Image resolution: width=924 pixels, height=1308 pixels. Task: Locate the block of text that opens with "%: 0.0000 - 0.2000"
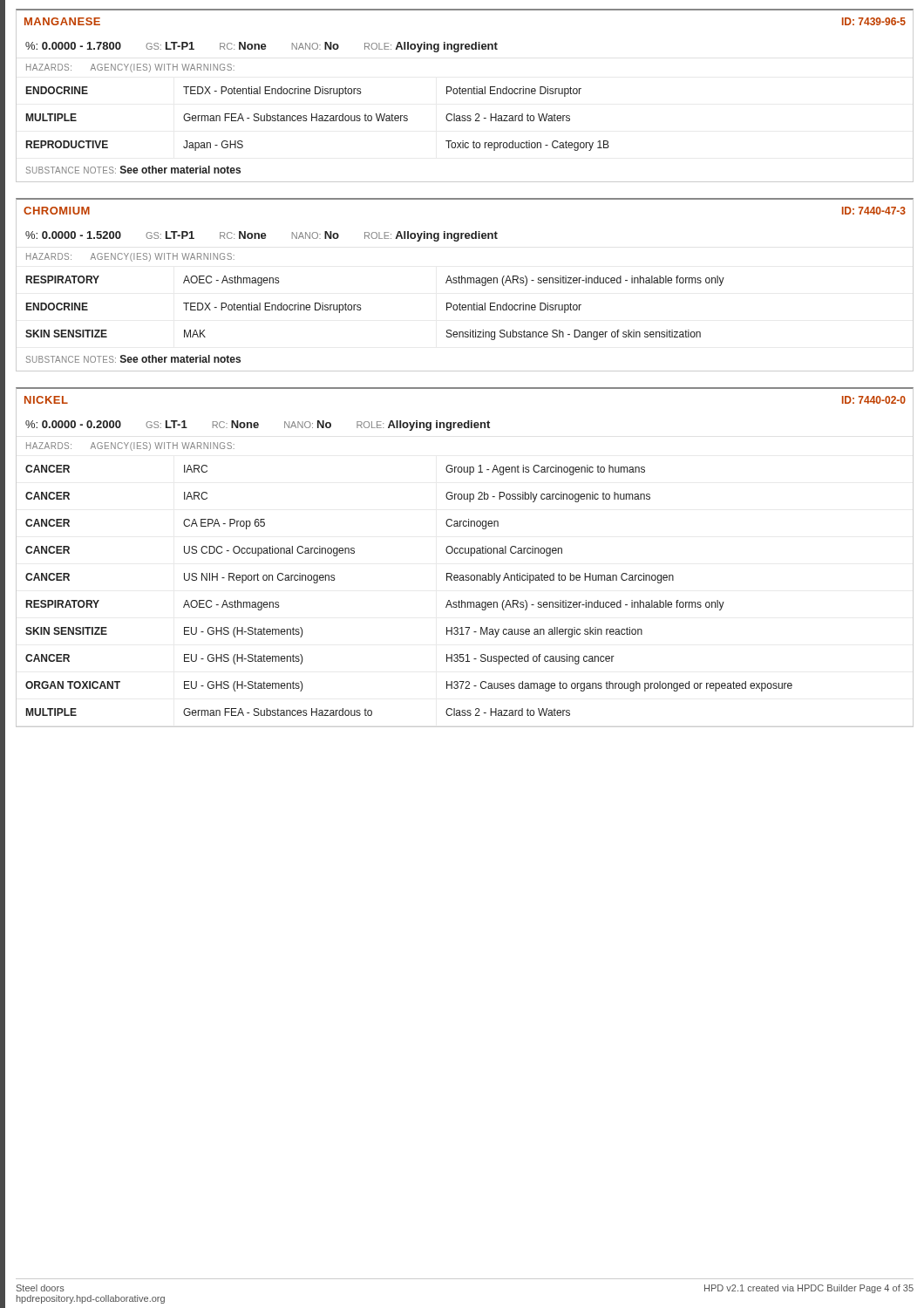pos(258,424)
